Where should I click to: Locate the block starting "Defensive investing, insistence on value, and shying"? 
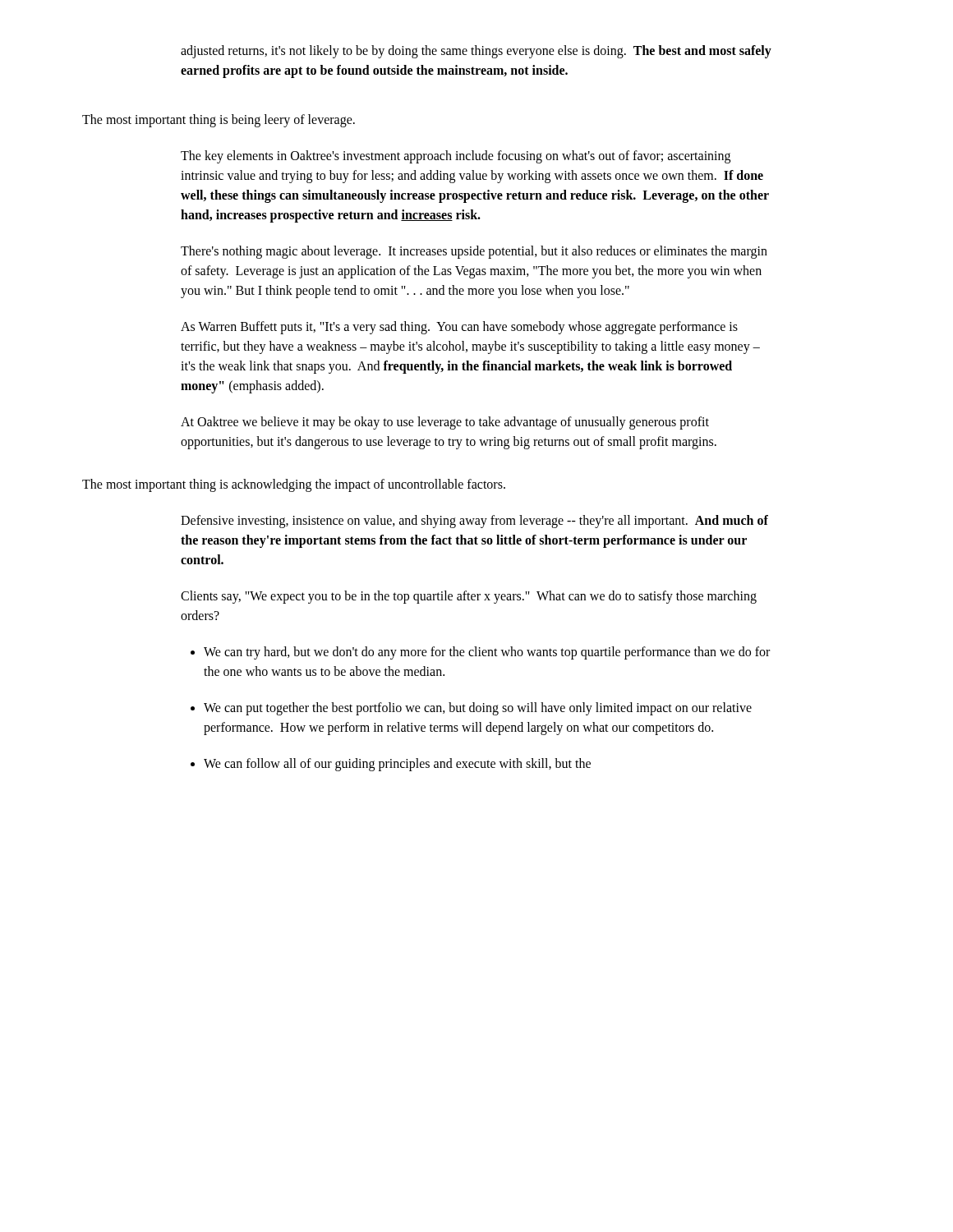point(474,540)
